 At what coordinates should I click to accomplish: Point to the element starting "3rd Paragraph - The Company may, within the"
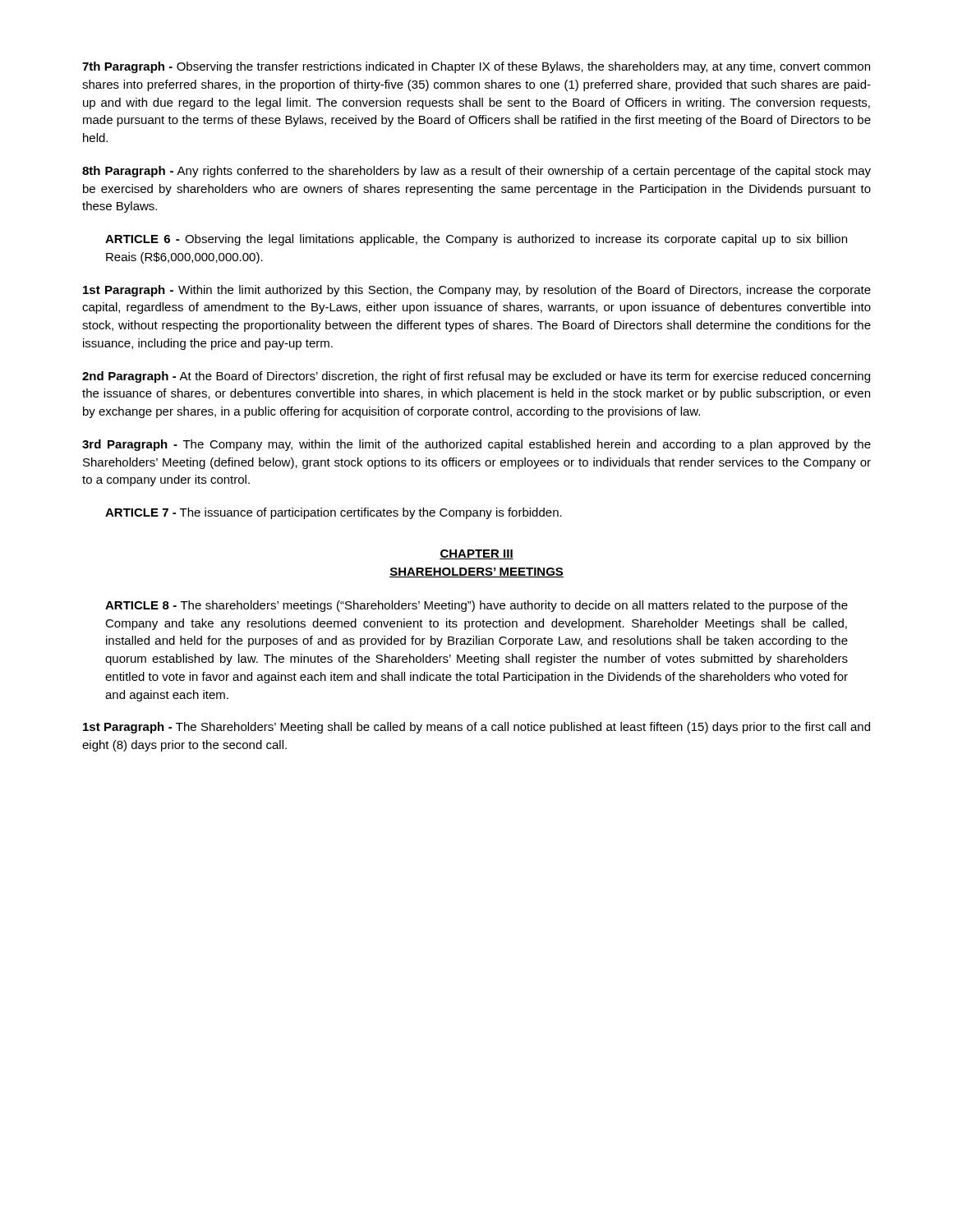476,462
